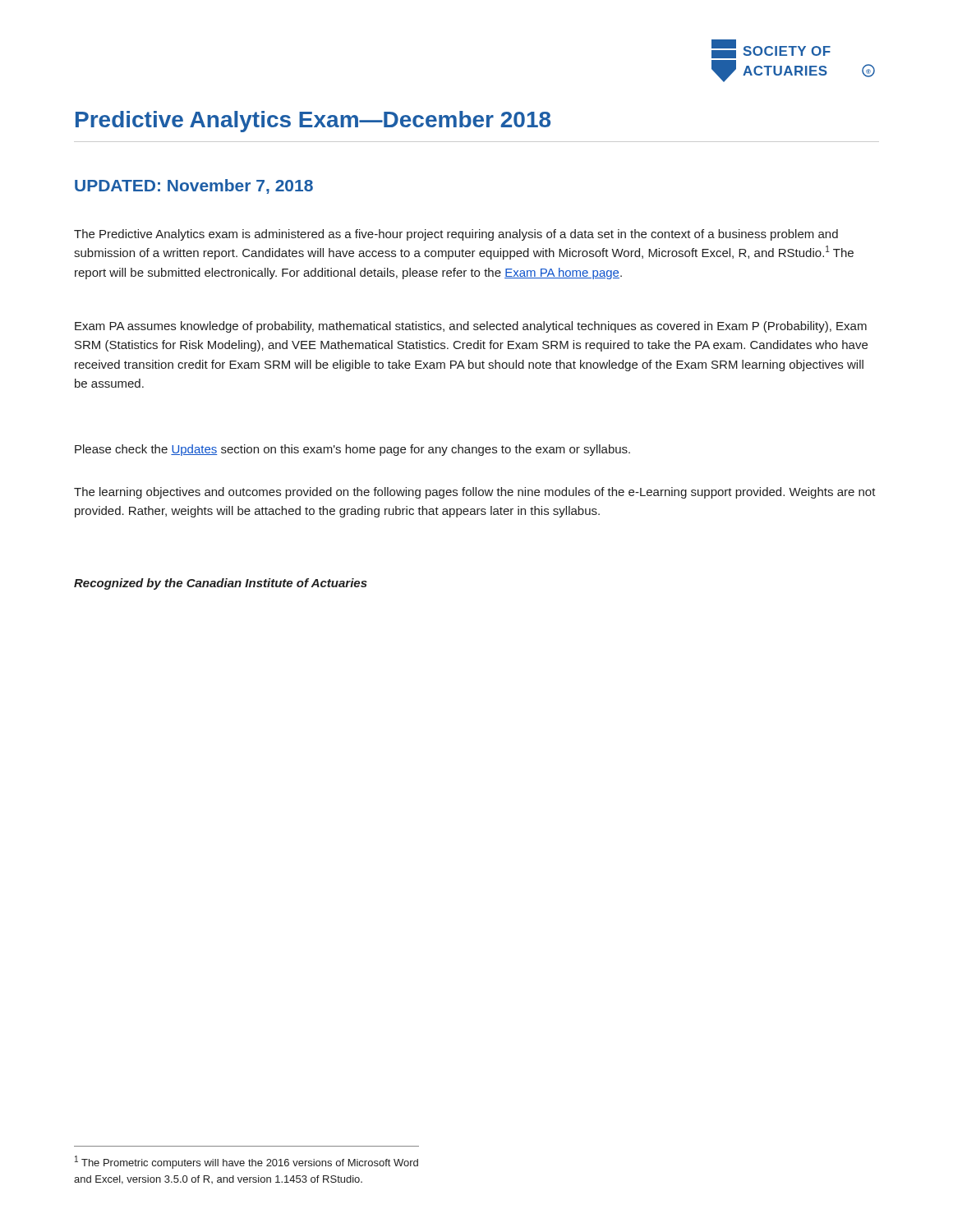Image resolution: width=953 pixels, height=1232 pixels.
Task: Navigate to the block starting "Please check the Updates section on this"
Action: pos(476,449)
